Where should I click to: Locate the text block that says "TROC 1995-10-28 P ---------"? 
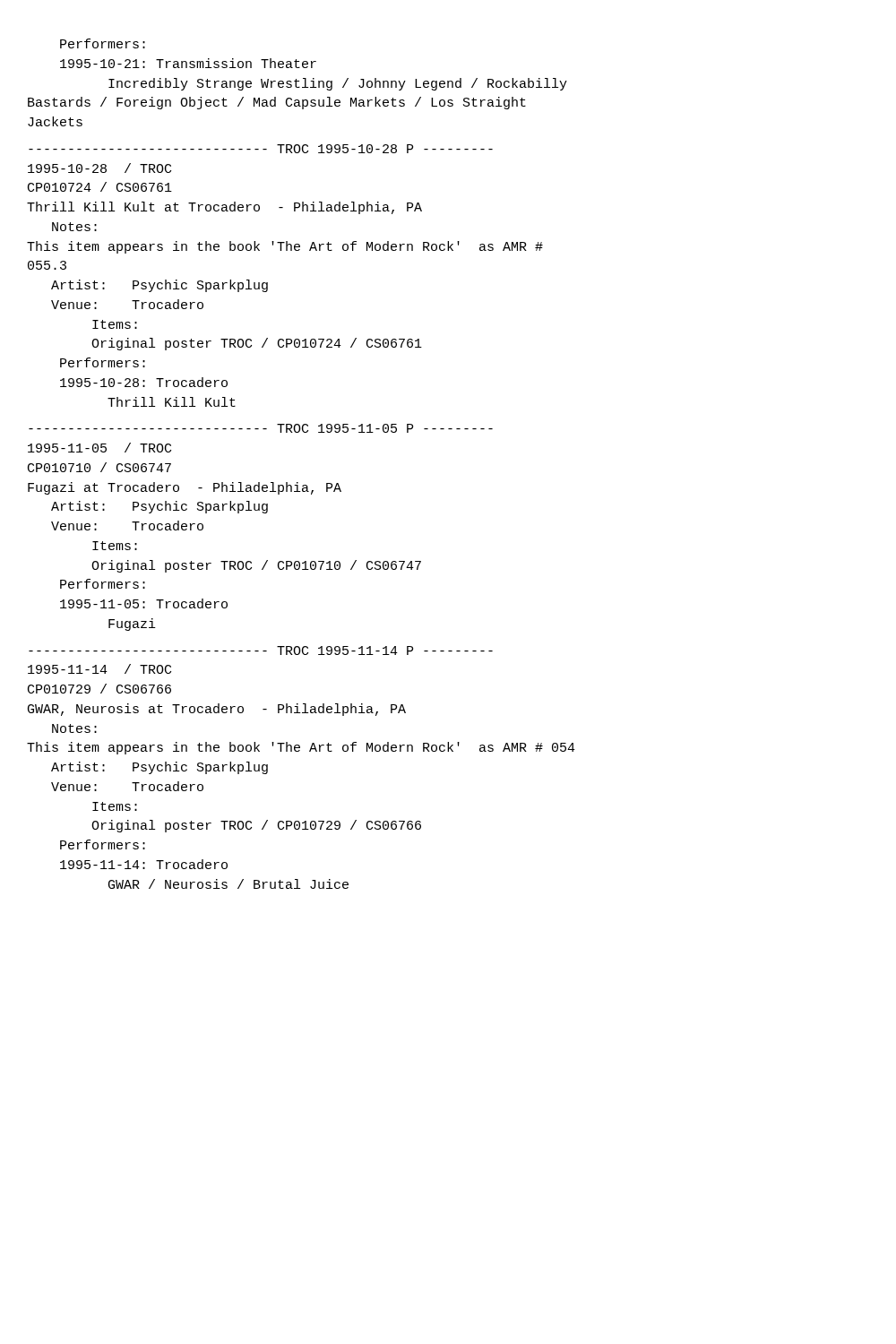(261, 149)
